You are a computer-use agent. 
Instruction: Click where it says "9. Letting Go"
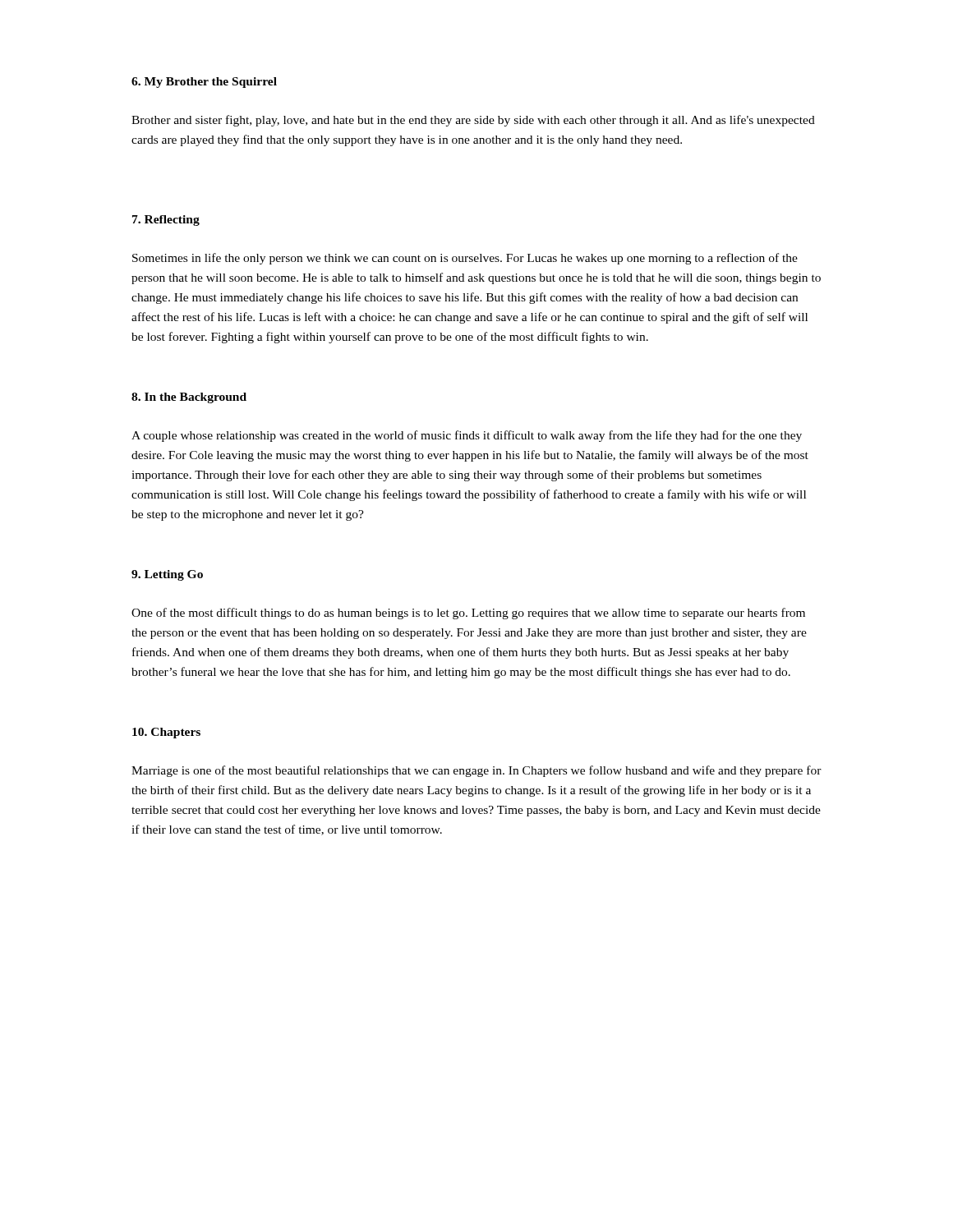(167, 574)
